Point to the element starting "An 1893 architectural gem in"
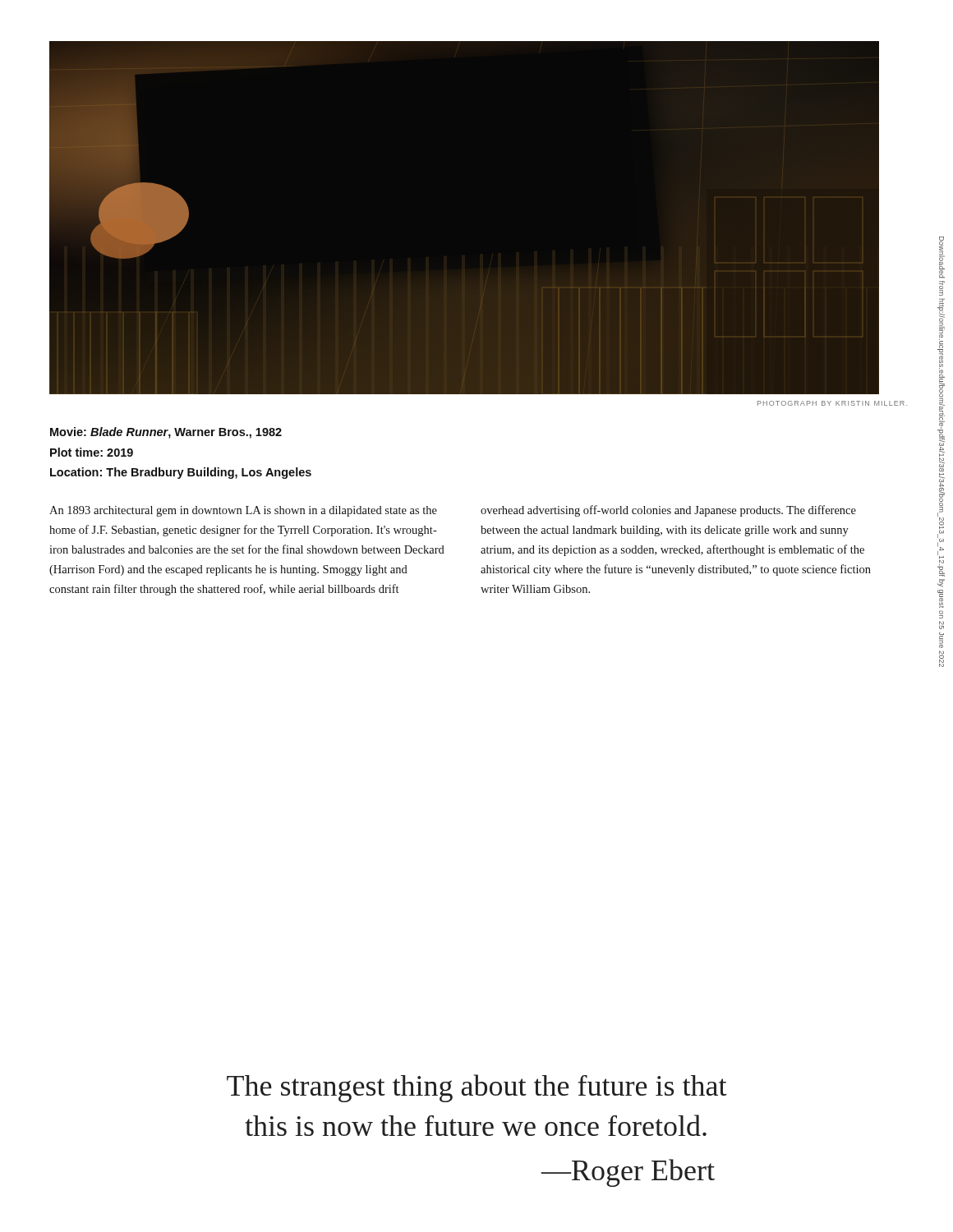953x1232 pixels. point(247,549)
